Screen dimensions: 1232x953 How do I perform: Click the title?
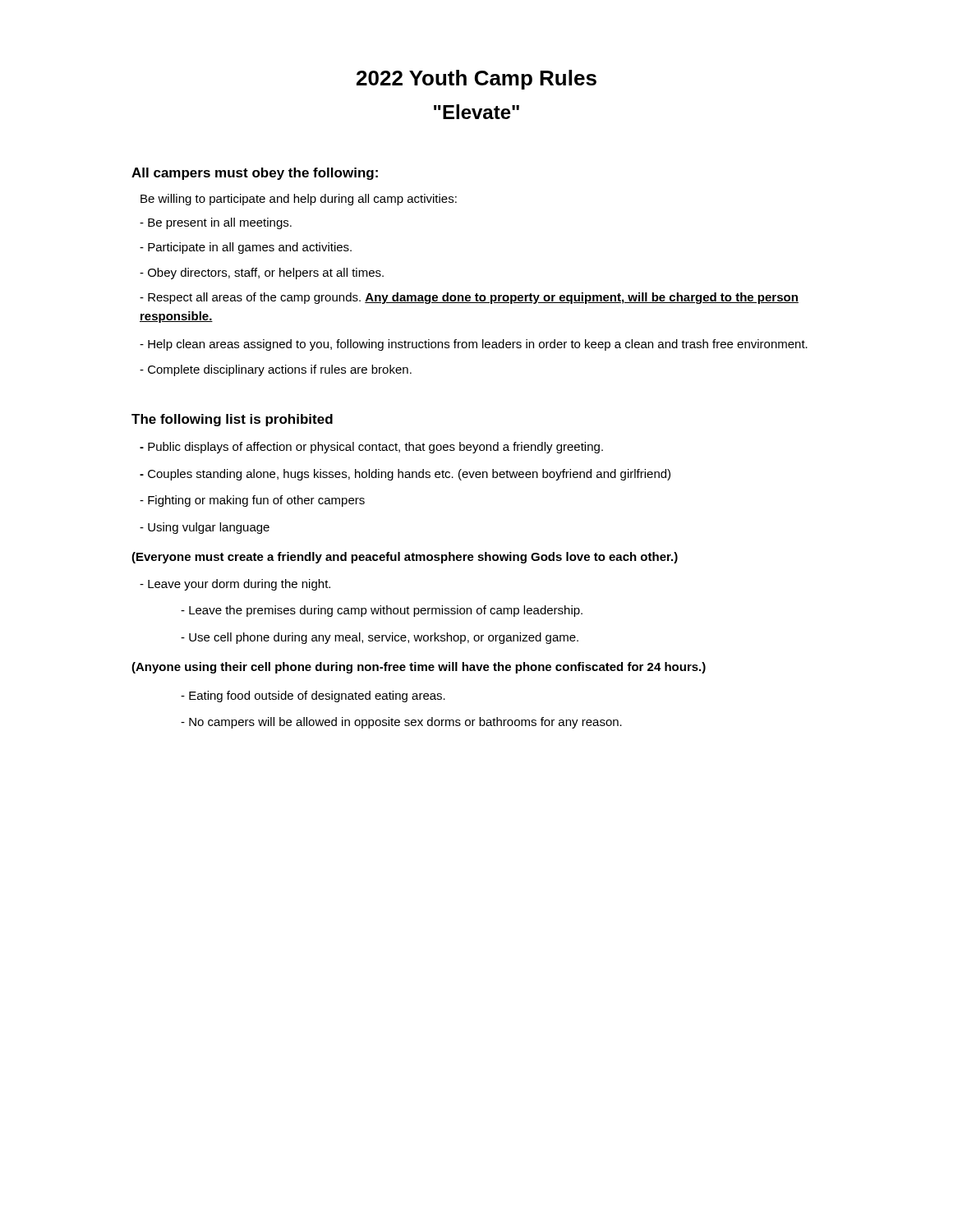click(476, 78)
